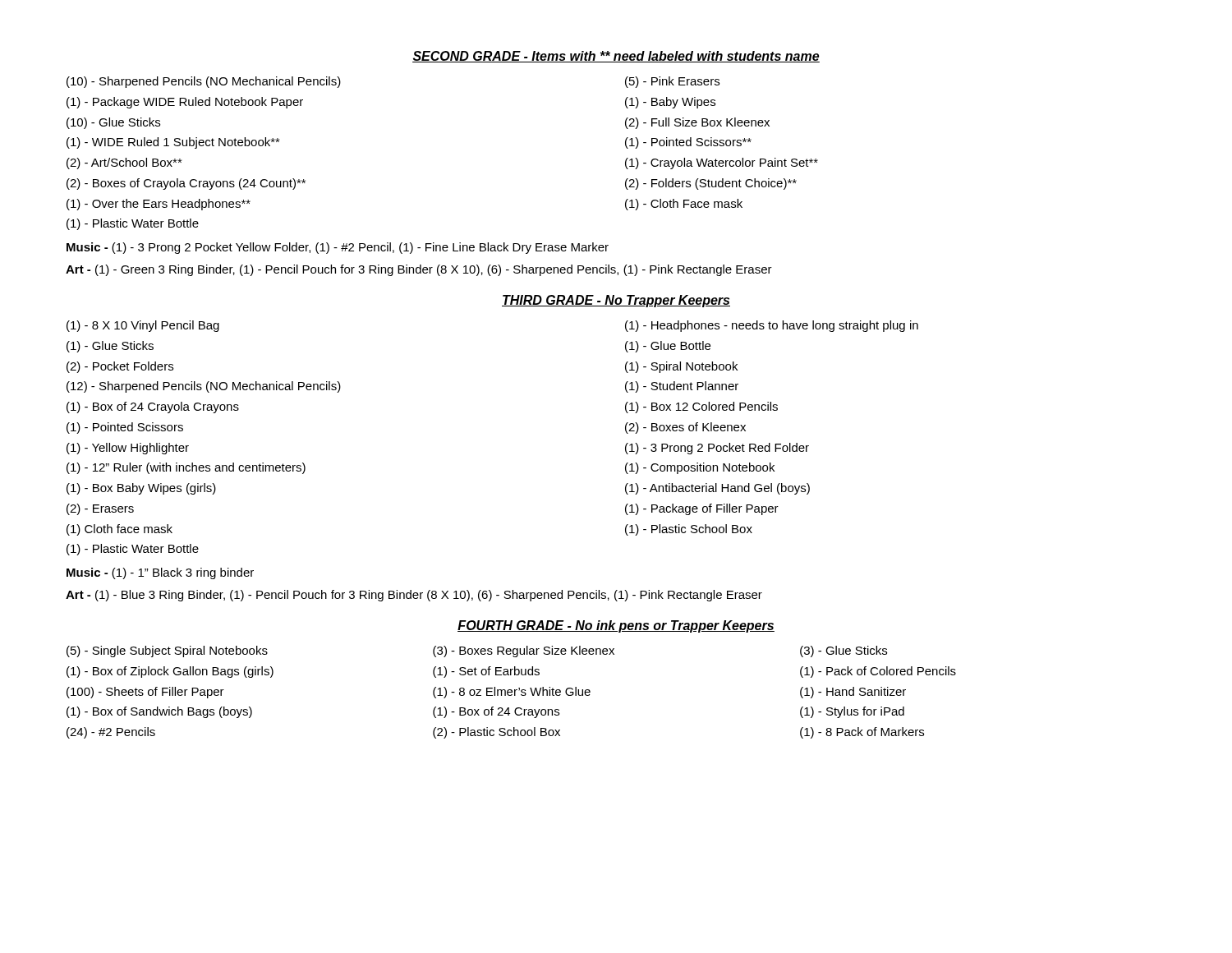The image size is (1232, 953).
Task: Navigate to the text block starting "(1) - 3 Prong 2"
Action: 717,447
